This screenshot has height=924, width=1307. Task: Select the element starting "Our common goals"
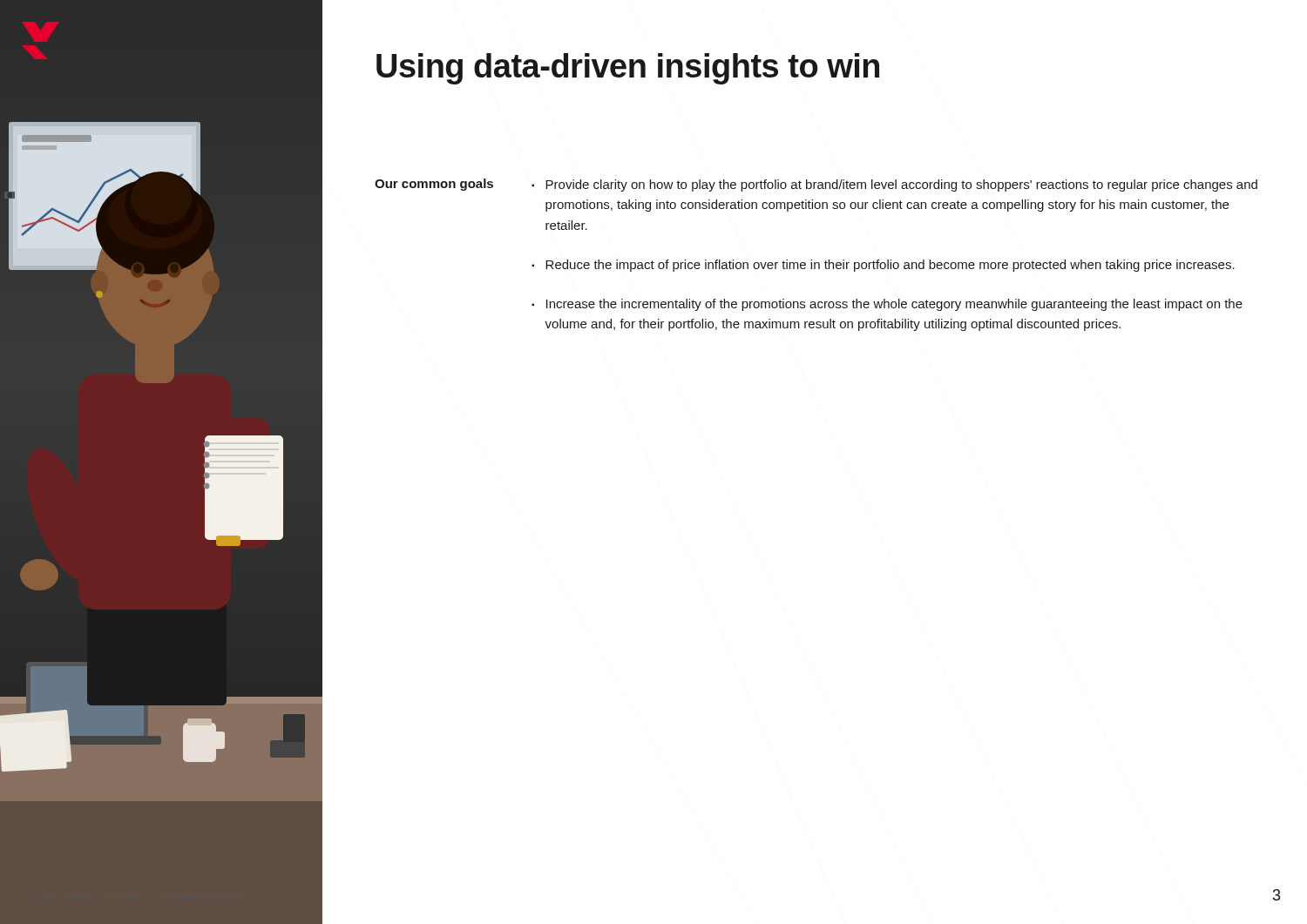434,183
